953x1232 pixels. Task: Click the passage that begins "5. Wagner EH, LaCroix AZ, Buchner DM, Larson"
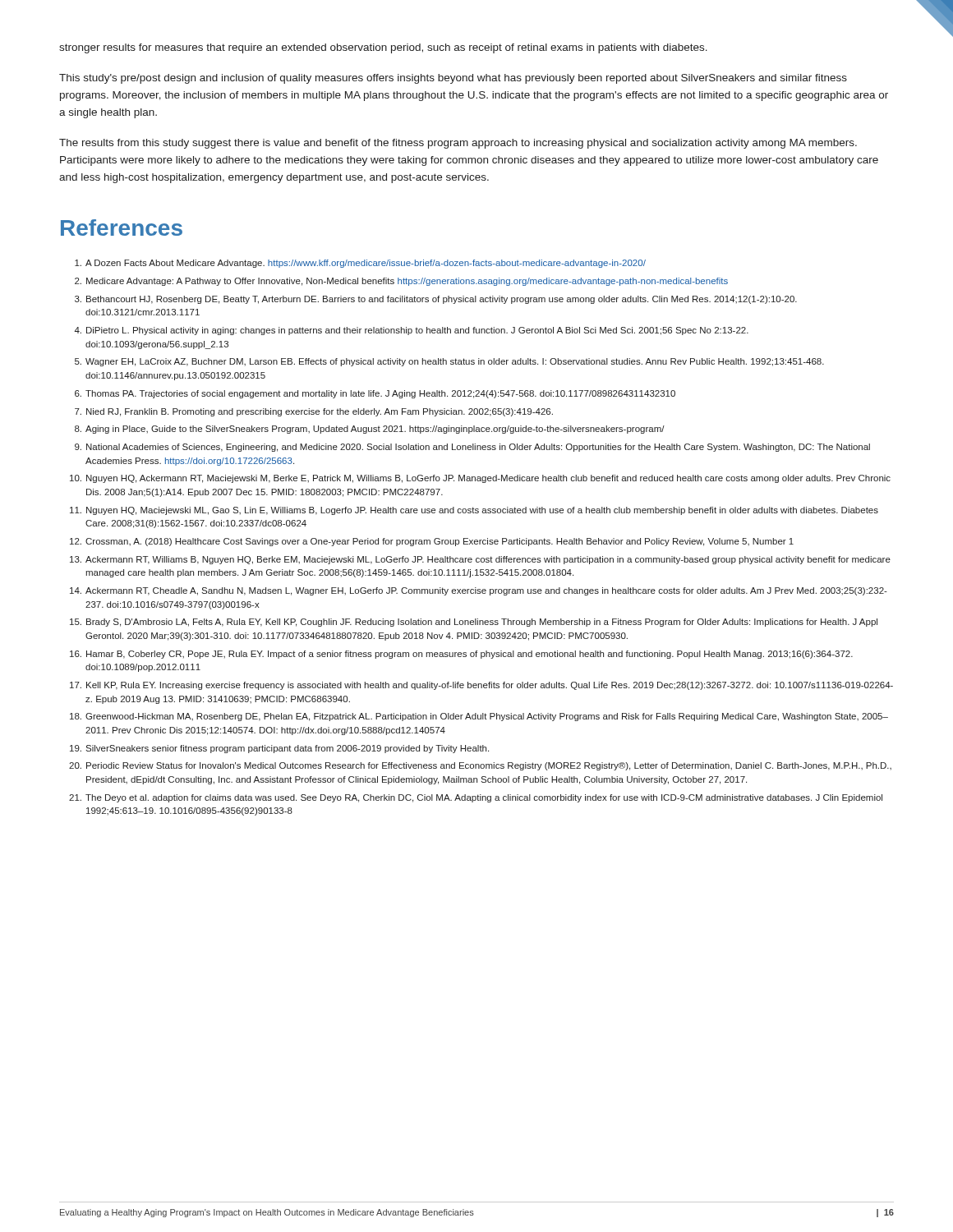coord(476,369)
